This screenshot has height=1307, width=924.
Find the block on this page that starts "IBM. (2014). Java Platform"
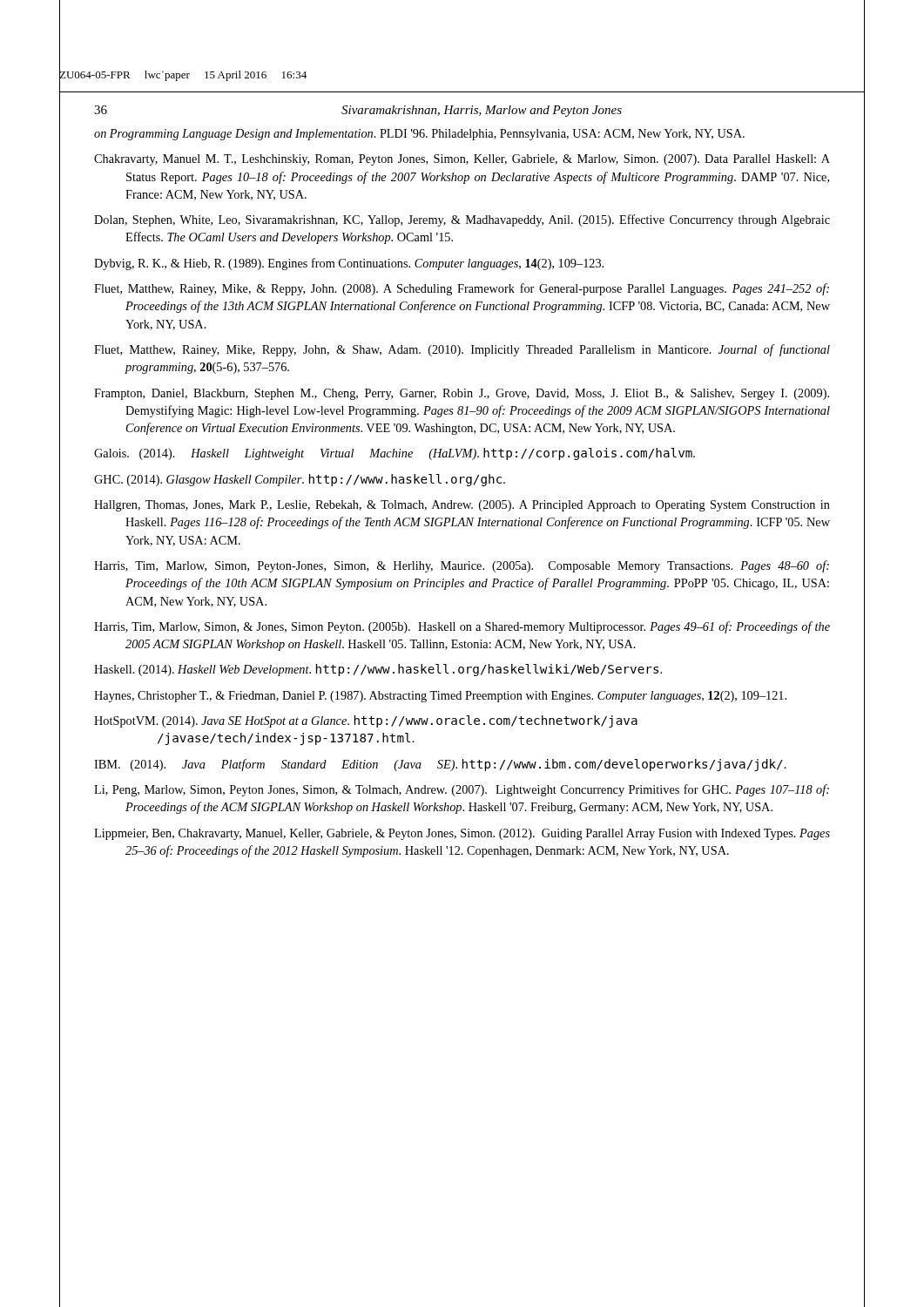(440, 764)
